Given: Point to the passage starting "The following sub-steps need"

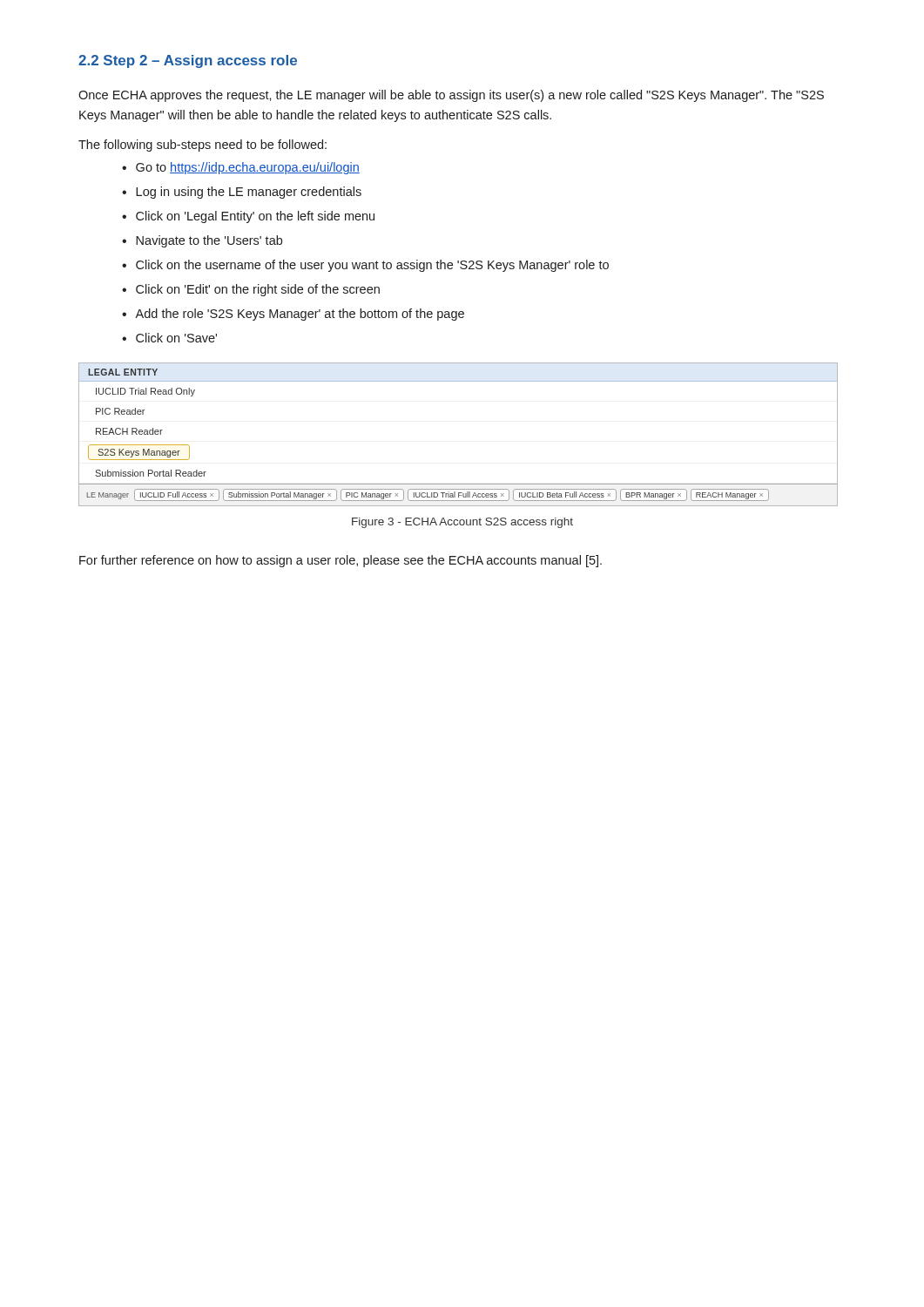Looking at the screenshot, I should [x=202, y=146].
